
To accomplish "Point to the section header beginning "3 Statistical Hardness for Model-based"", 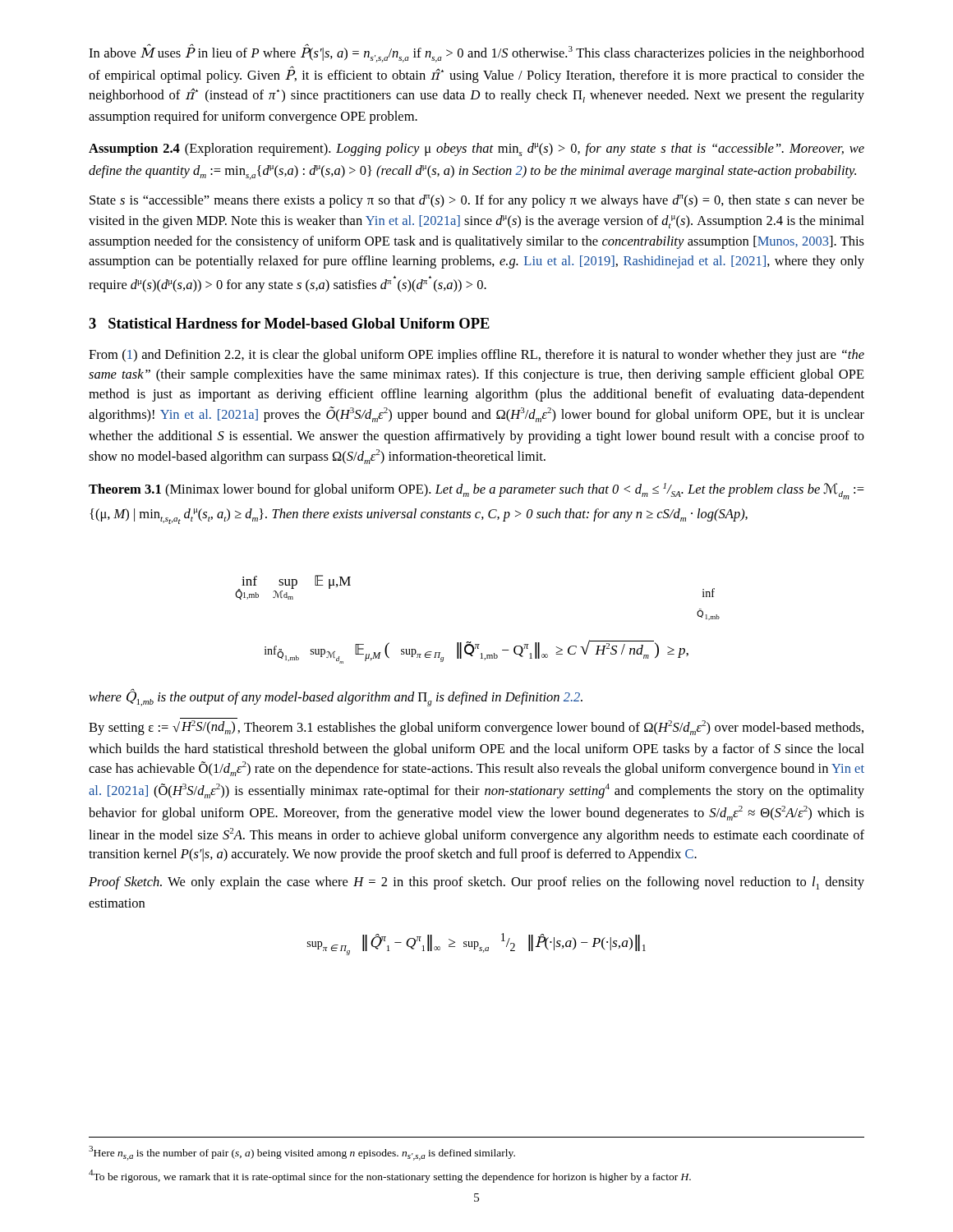I will pyautogui.click(x=289, y=324).
